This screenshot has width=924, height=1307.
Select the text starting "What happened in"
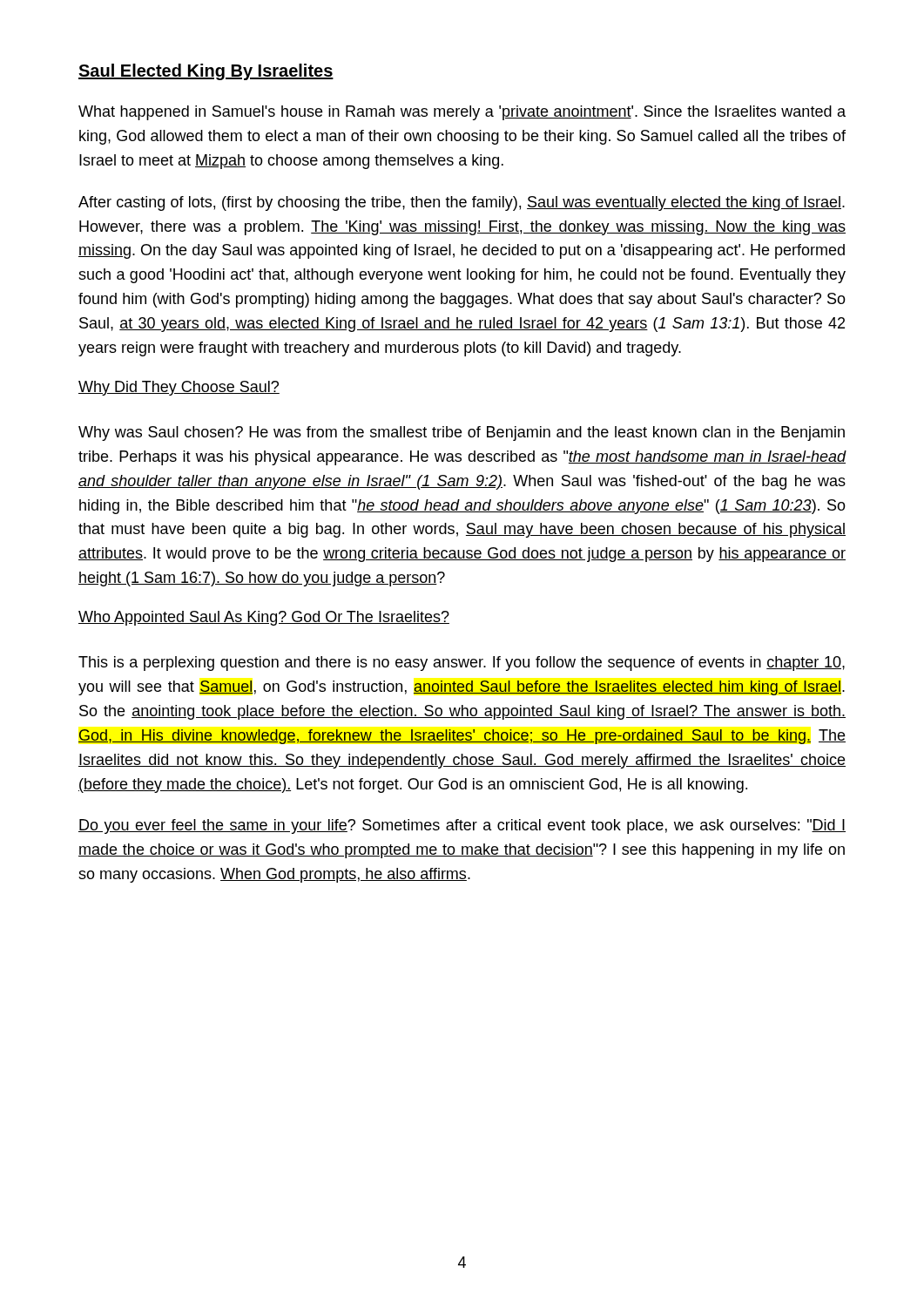tap(462, 136)
